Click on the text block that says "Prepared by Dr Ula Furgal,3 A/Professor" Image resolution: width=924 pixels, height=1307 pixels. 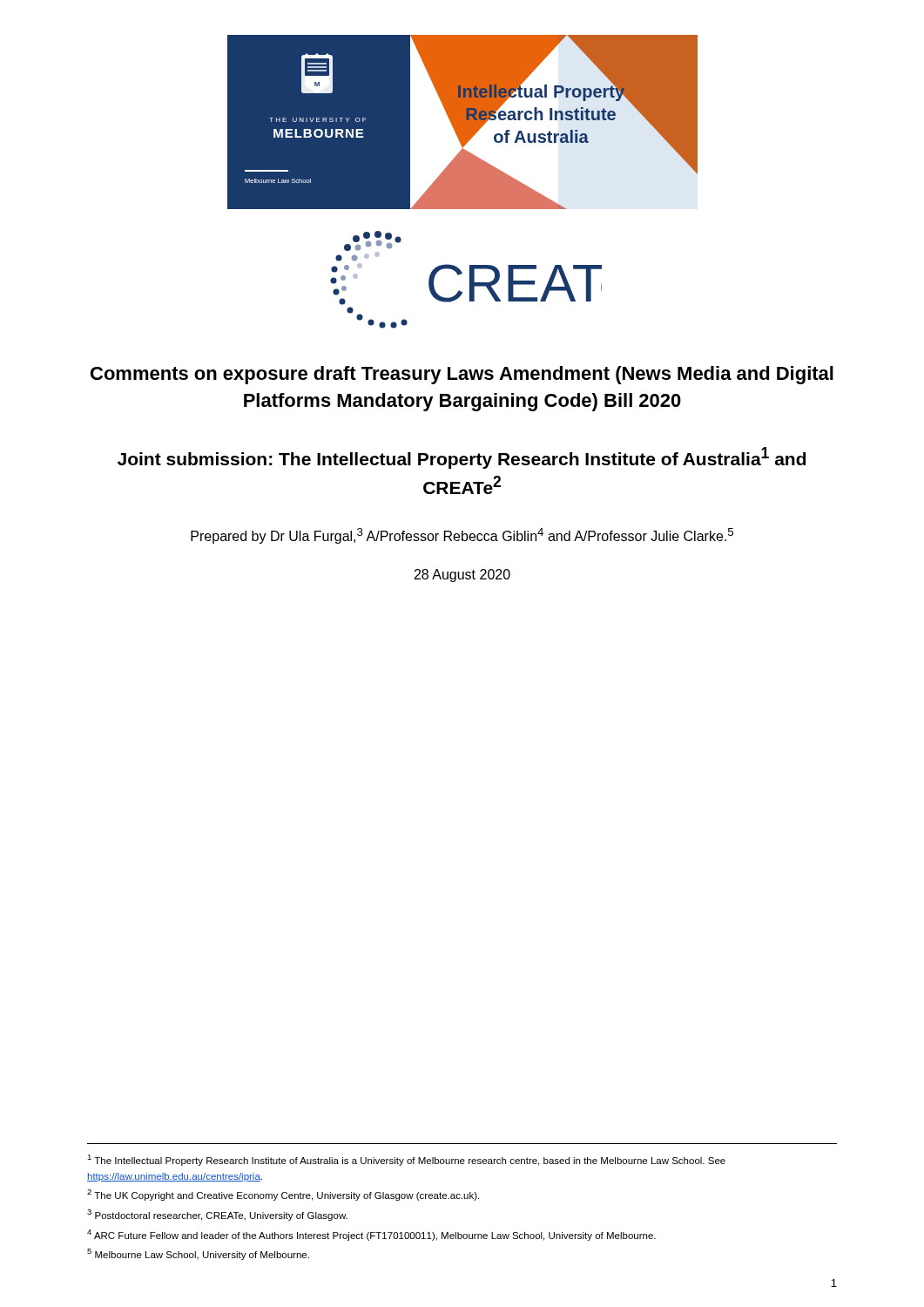click(x=462, y=535)
